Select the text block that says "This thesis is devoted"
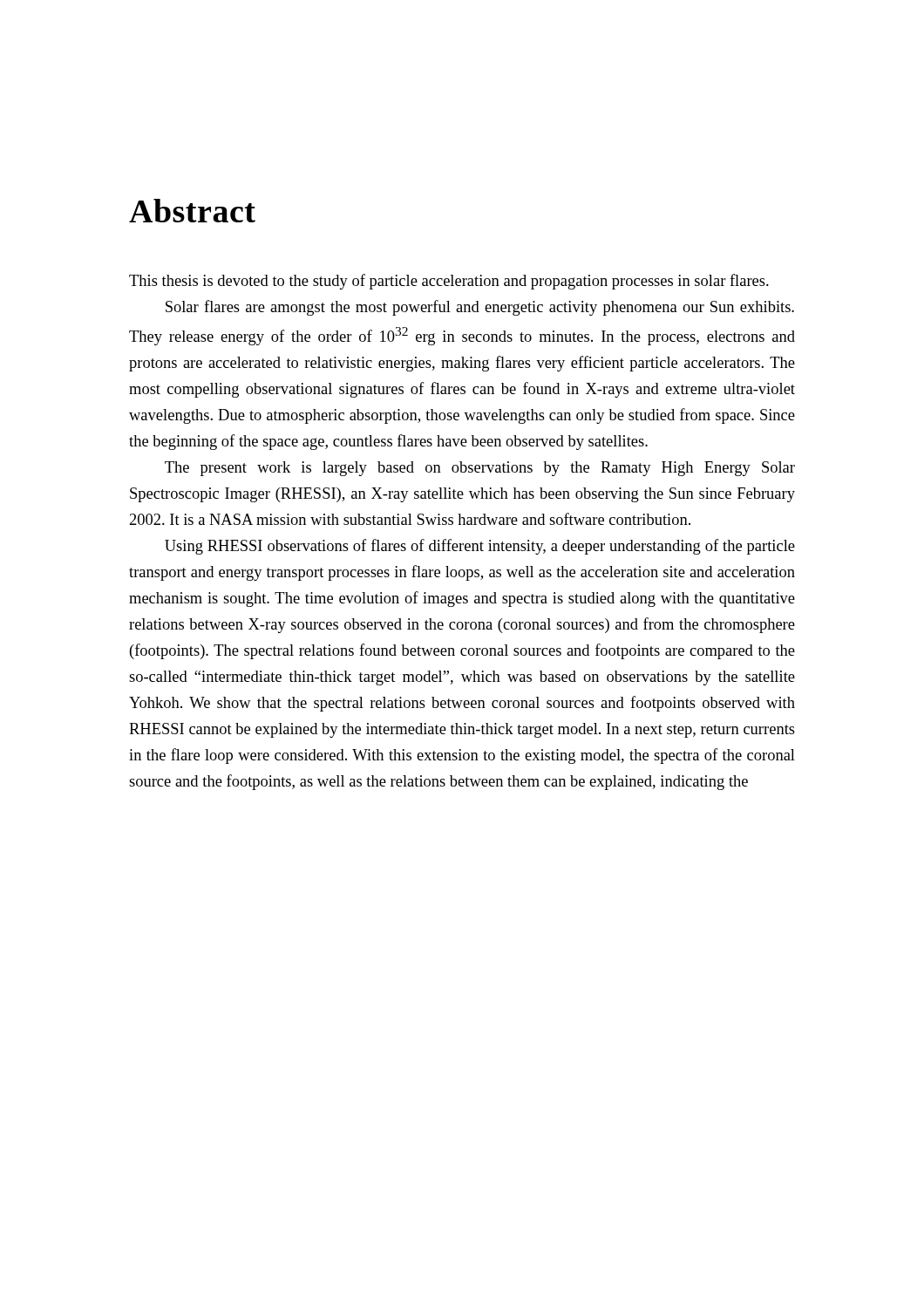924x1308 pixels. pos(462,532)
